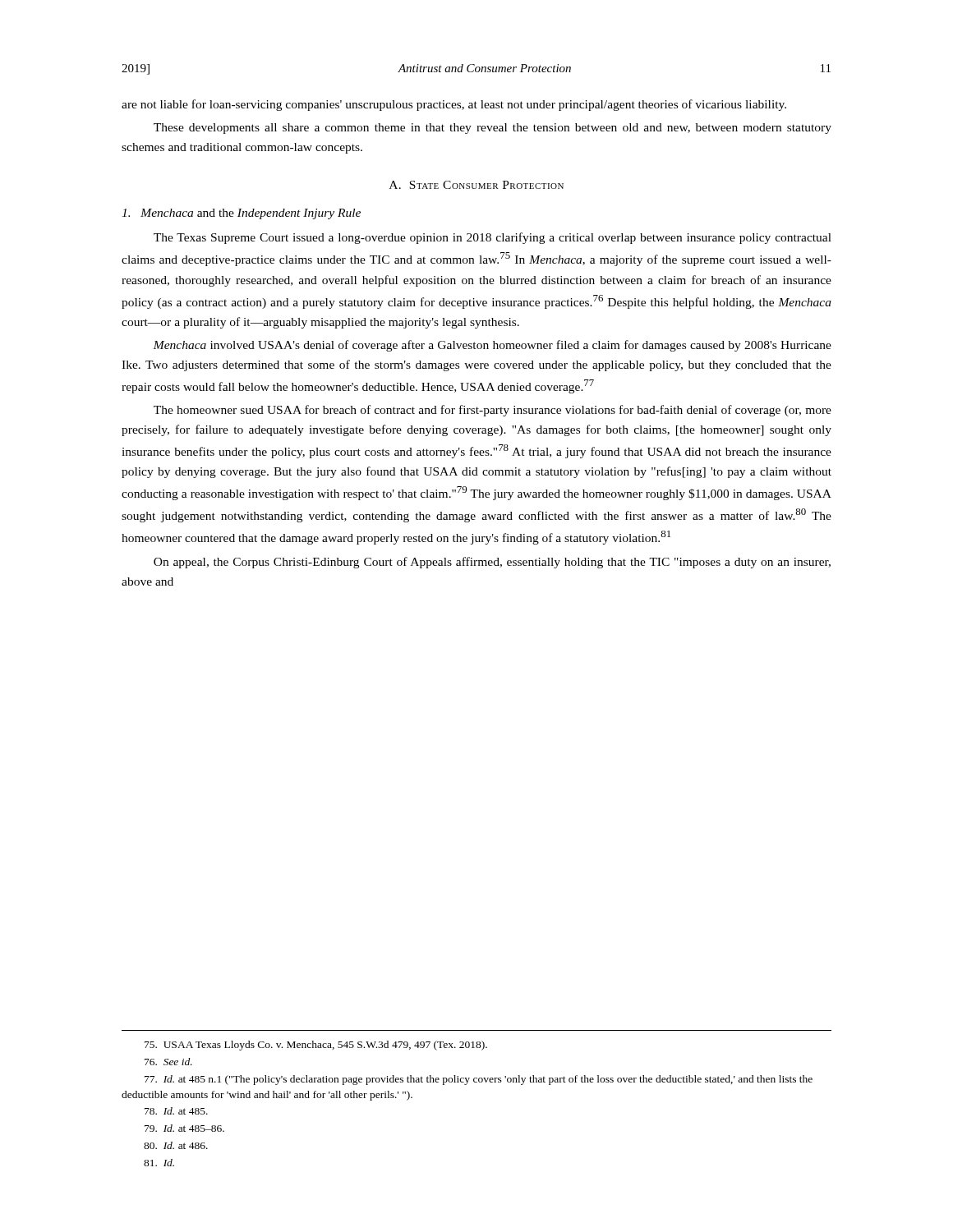Point to the text block starting "are not liable"
Image resolution: width=953 pixels, height=1232 pixels.
(x=476, y=104)
